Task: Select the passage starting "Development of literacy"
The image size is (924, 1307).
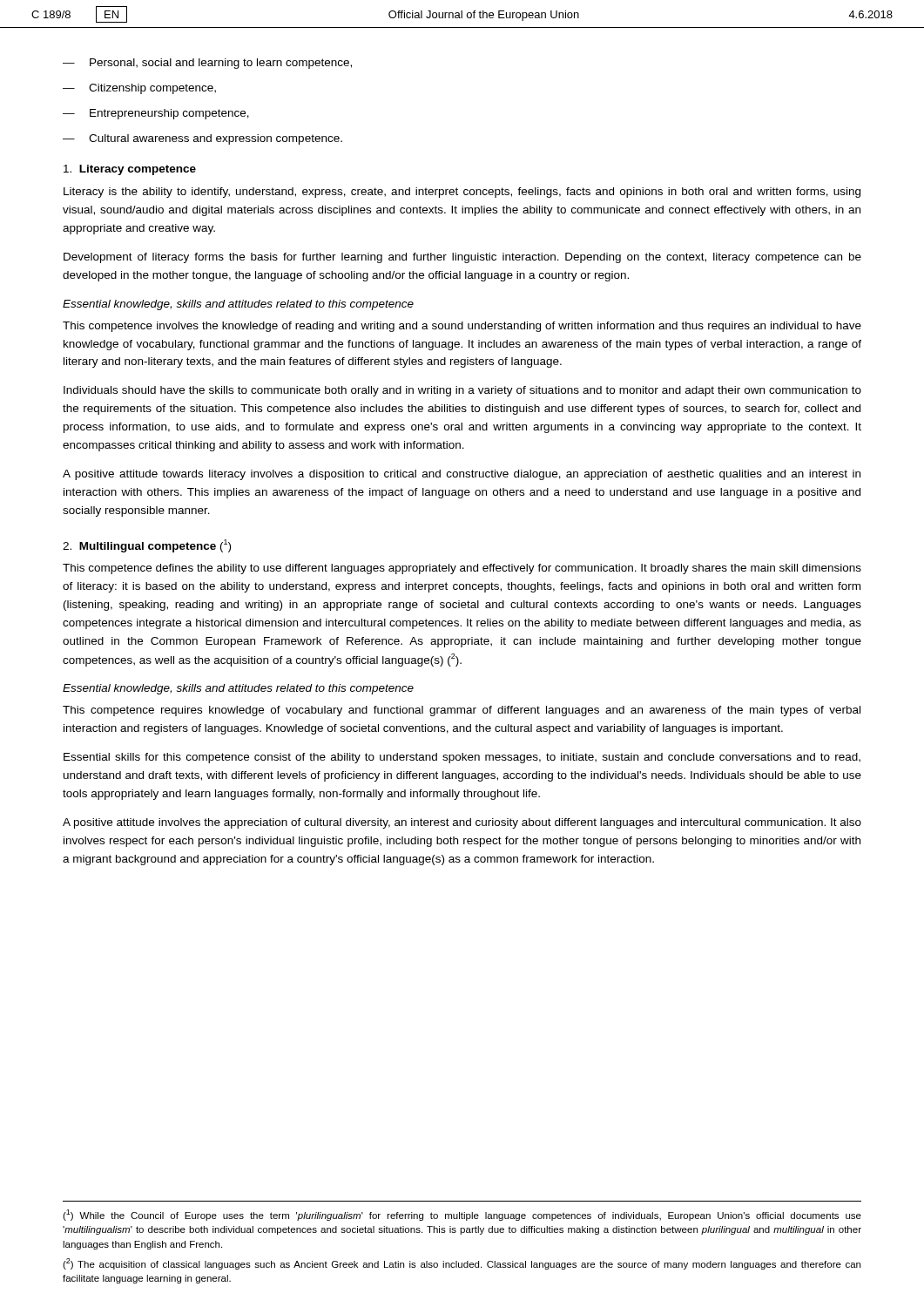Action: point(462,266)
